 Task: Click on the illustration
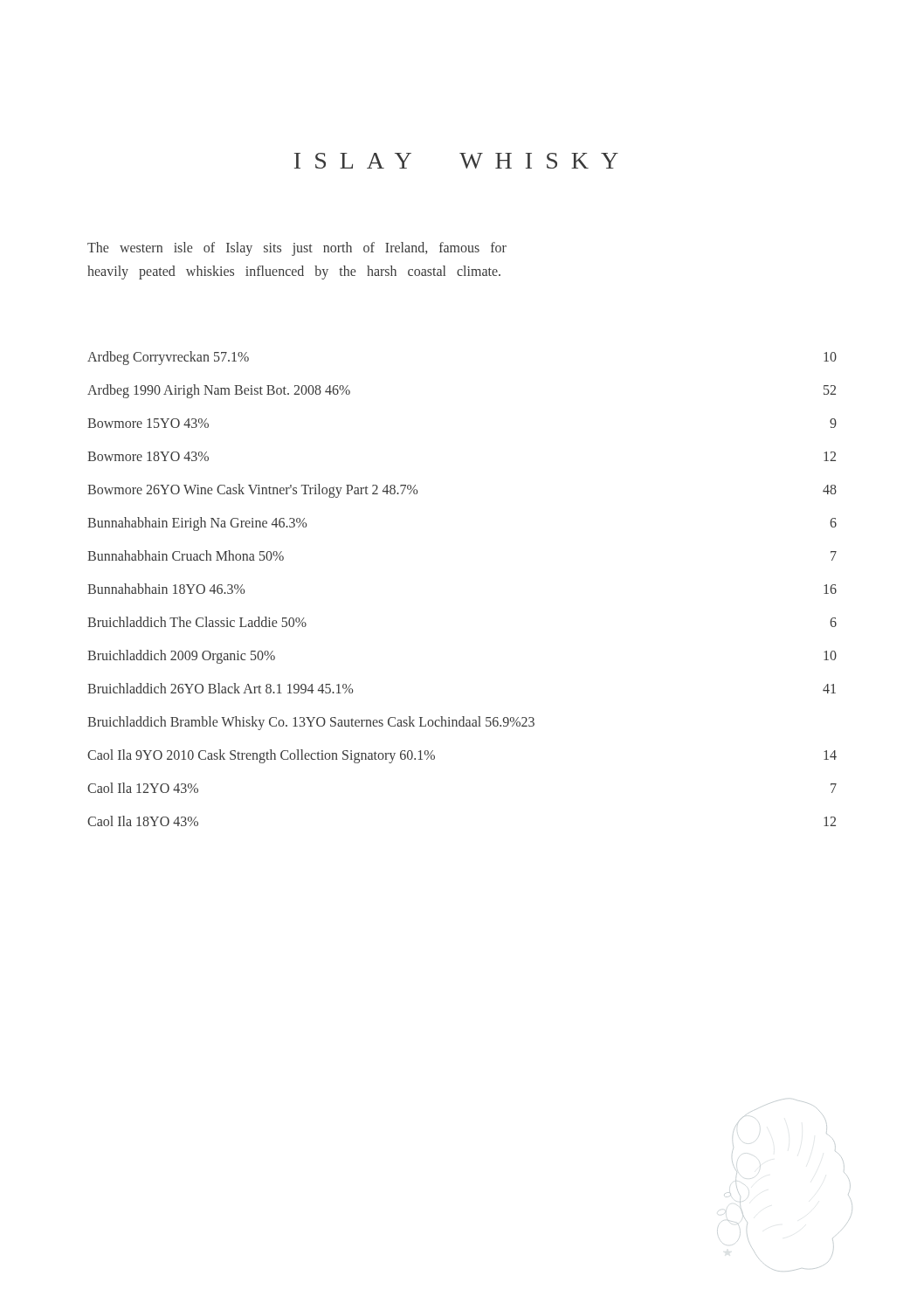[x=797, y=1196]
